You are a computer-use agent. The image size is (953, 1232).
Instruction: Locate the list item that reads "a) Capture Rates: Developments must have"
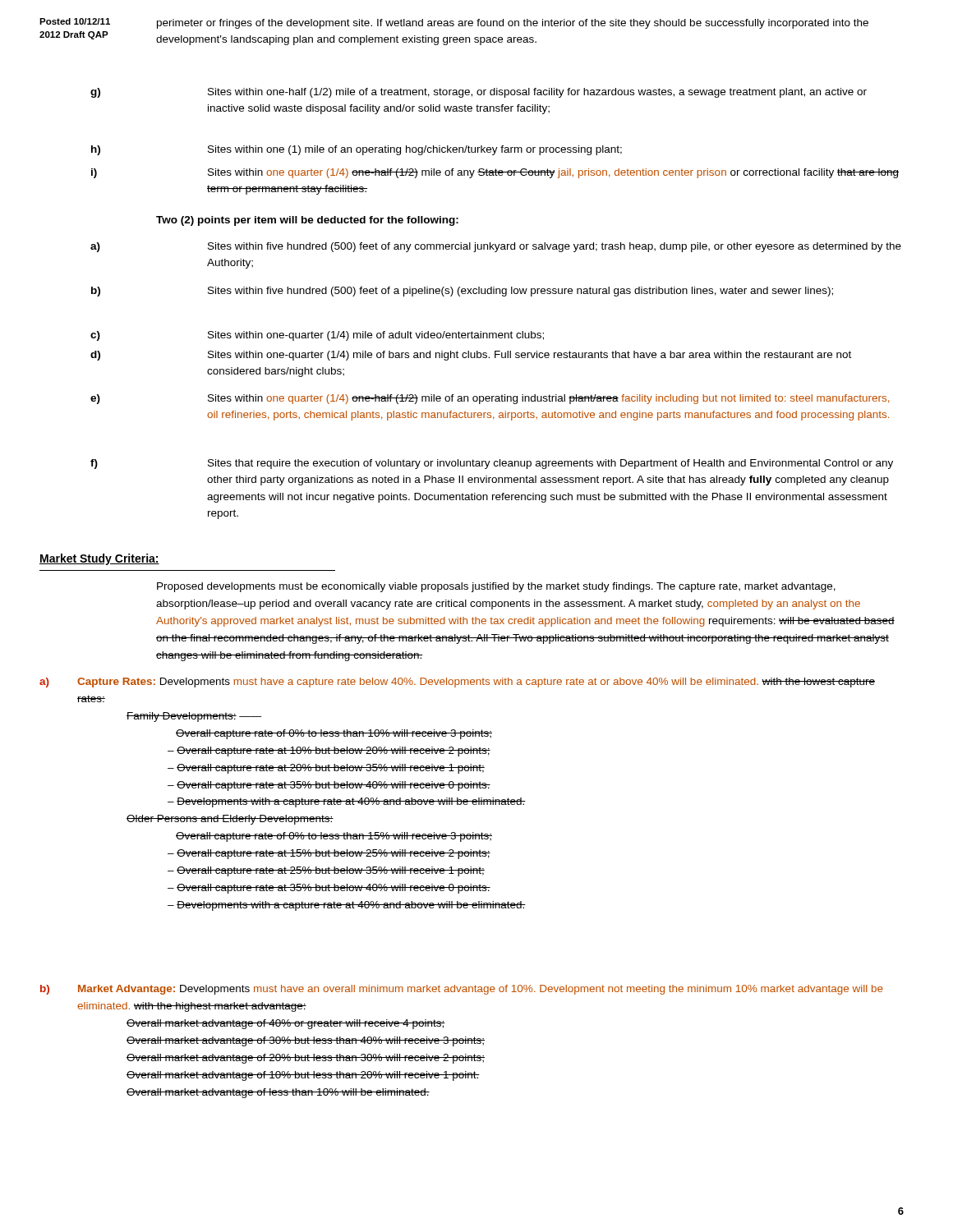click(x=472, y=794)
